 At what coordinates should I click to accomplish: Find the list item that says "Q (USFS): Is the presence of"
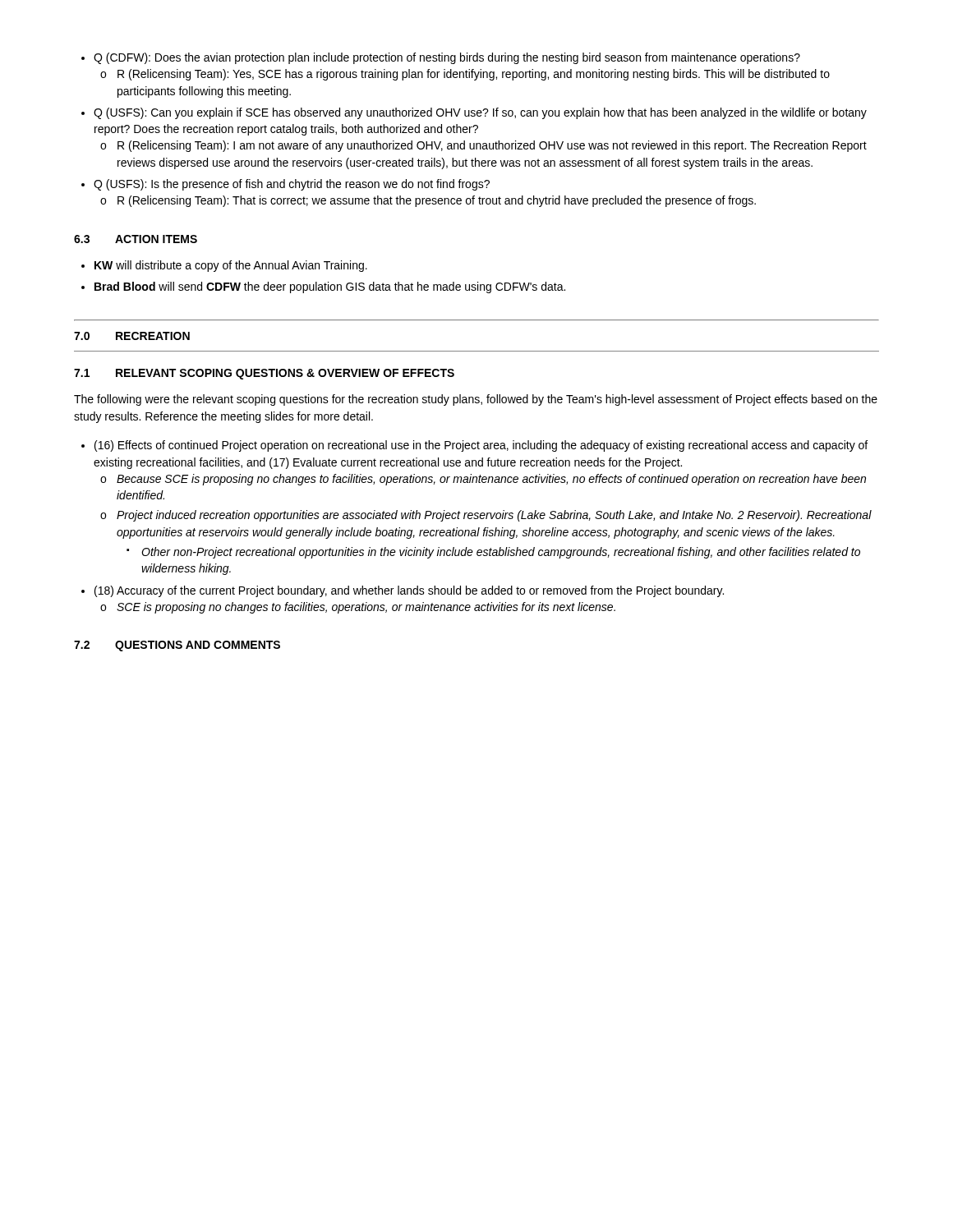(476, 192)
